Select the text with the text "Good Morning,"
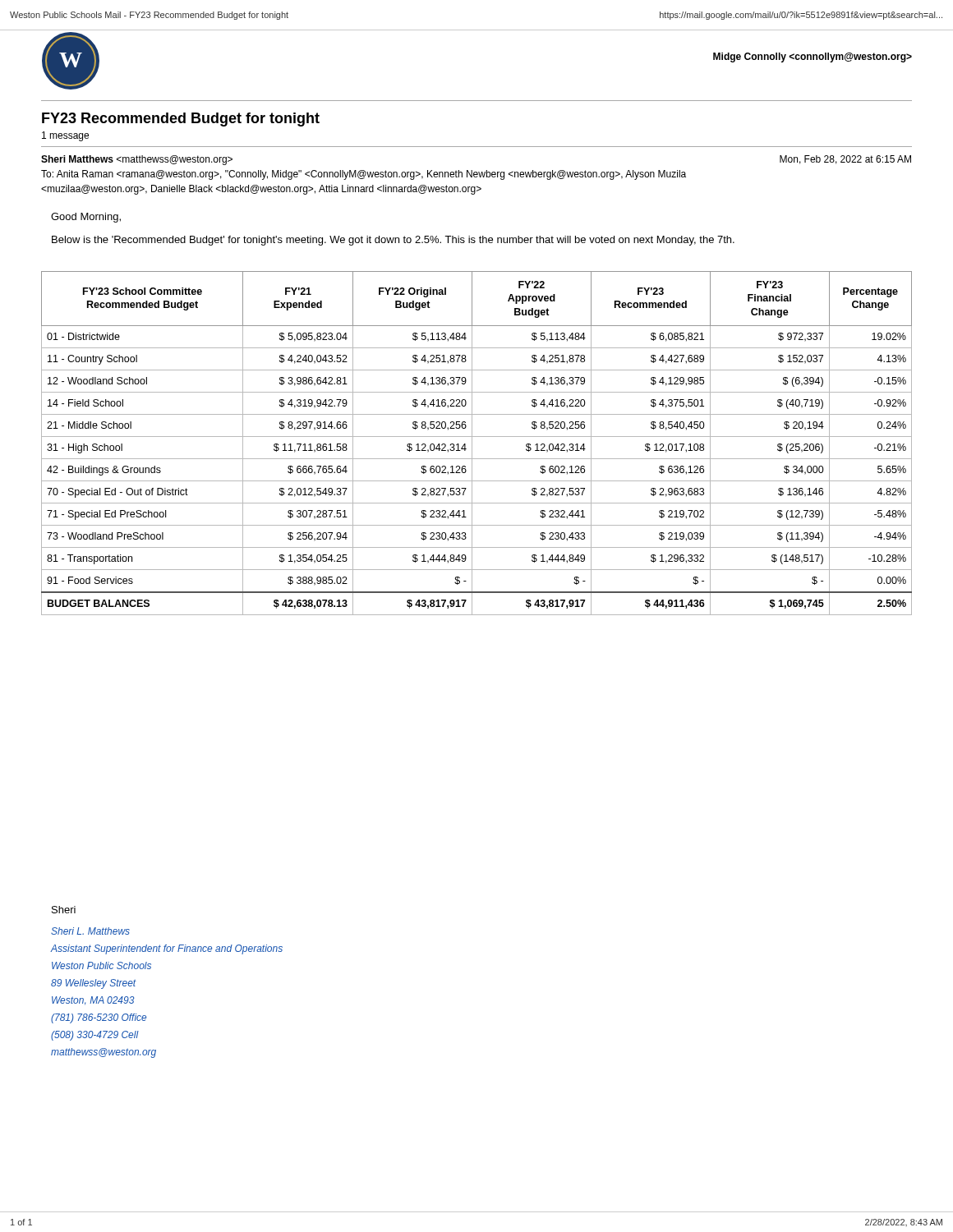Image resolution: width=953 pixels, height=1232 pixels. [86, 216]
